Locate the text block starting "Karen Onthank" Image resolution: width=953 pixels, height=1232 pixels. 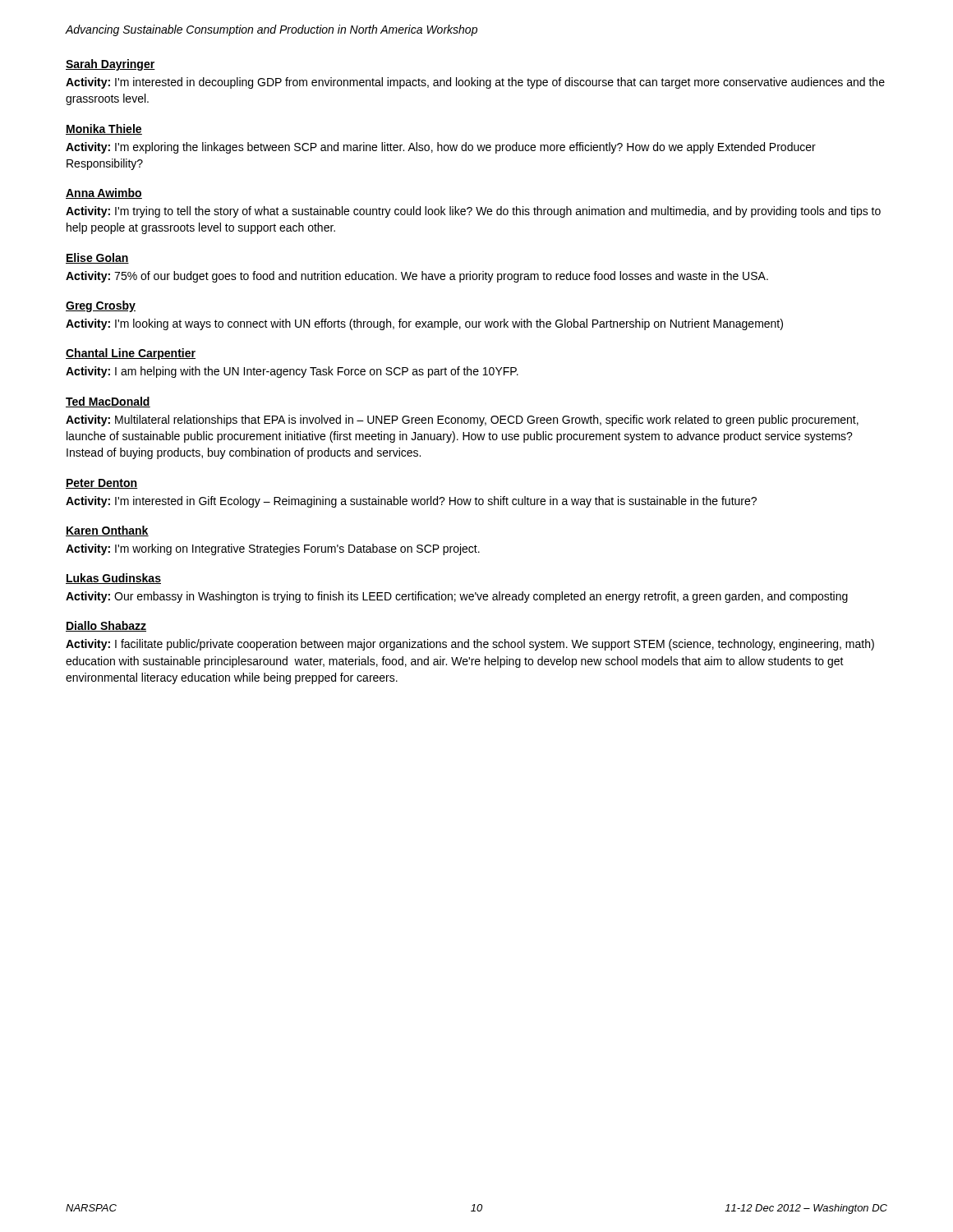107,531
